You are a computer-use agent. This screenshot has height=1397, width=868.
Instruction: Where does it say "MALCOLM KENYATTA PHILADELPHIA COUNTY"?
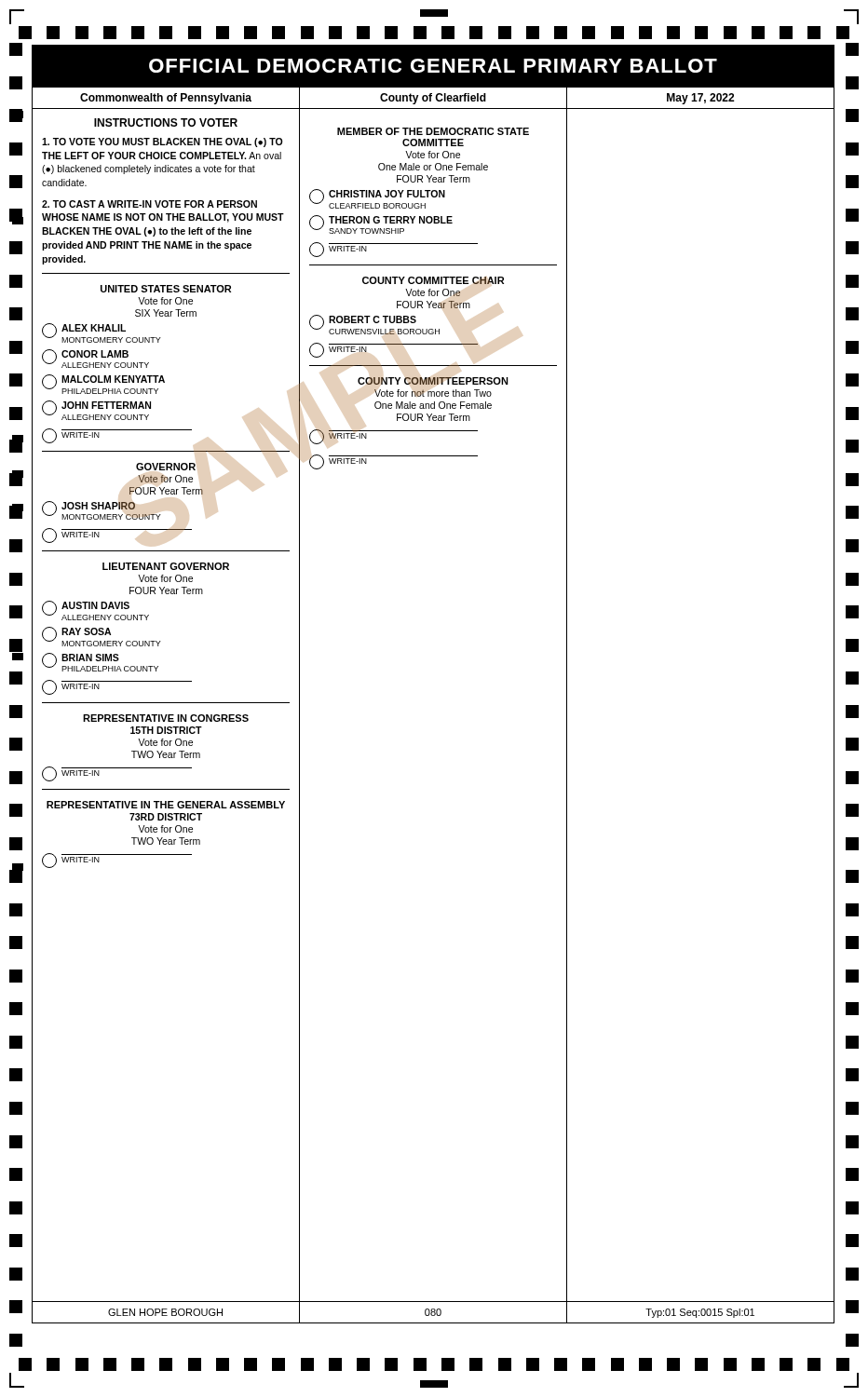coord(103,385)
